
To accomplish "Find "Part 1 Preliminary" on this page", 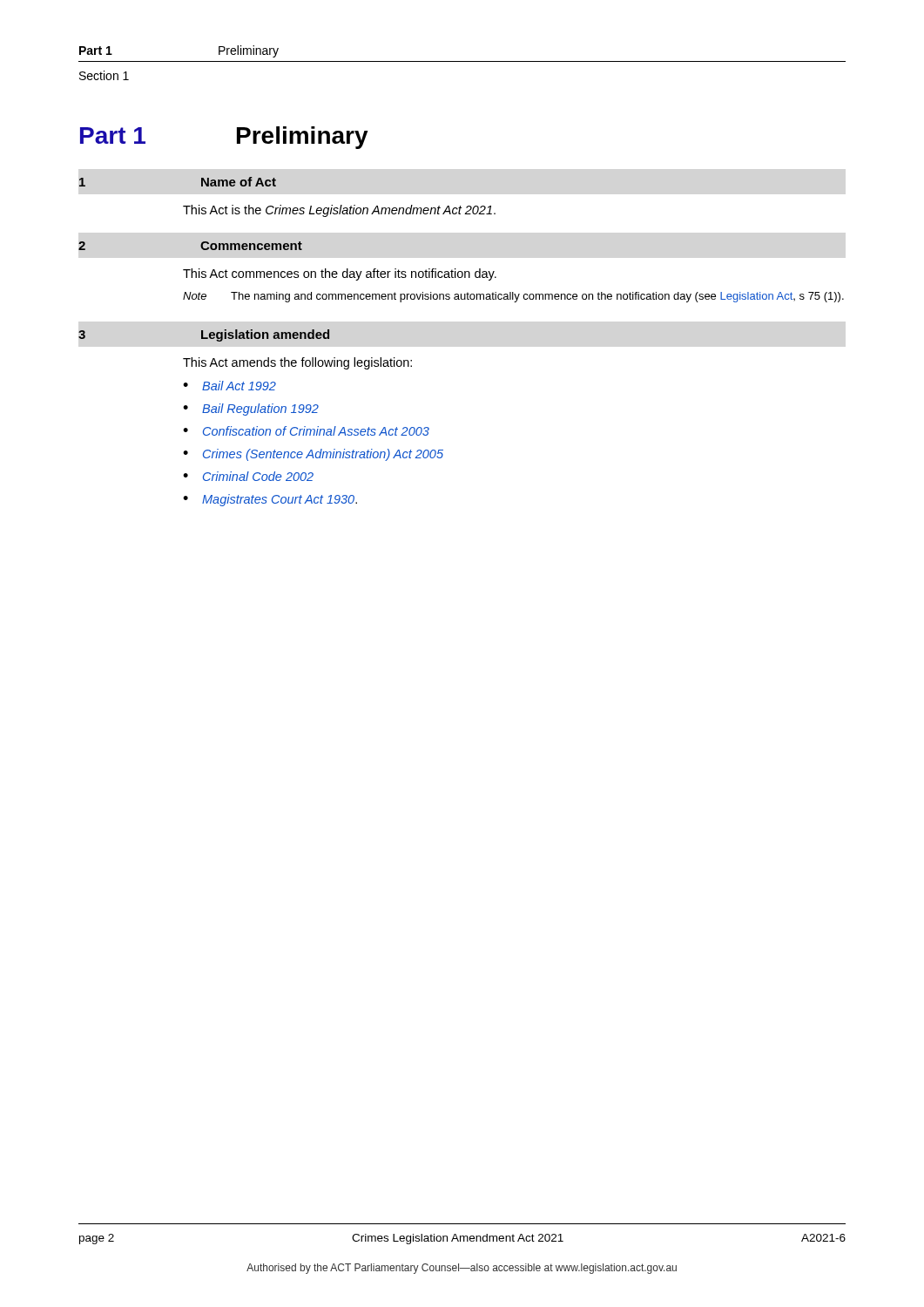I will click(120, 137).
